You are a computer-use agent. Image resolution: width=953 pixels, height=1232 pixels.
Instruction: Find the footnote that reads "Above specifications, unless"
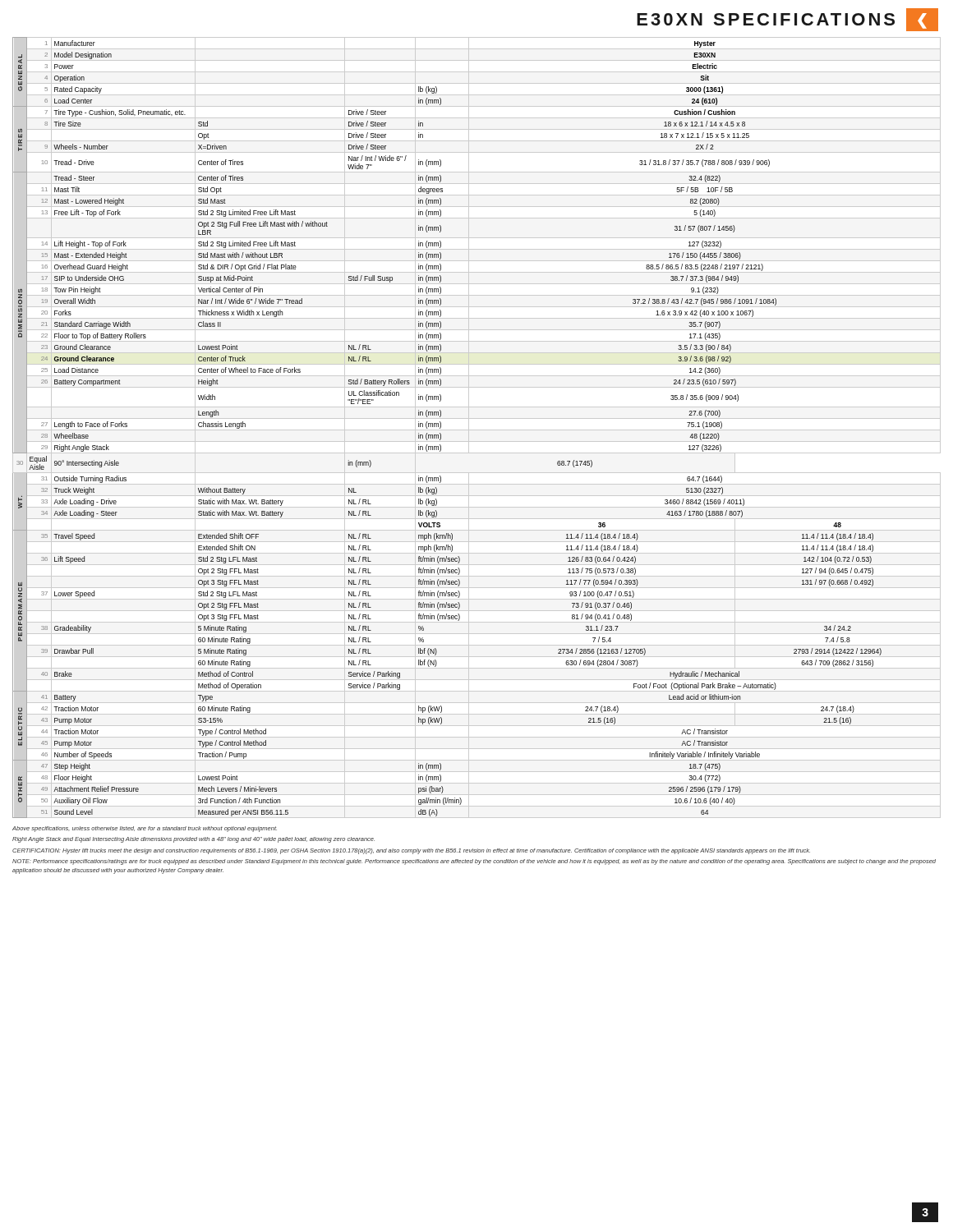[x=476, y=849]
